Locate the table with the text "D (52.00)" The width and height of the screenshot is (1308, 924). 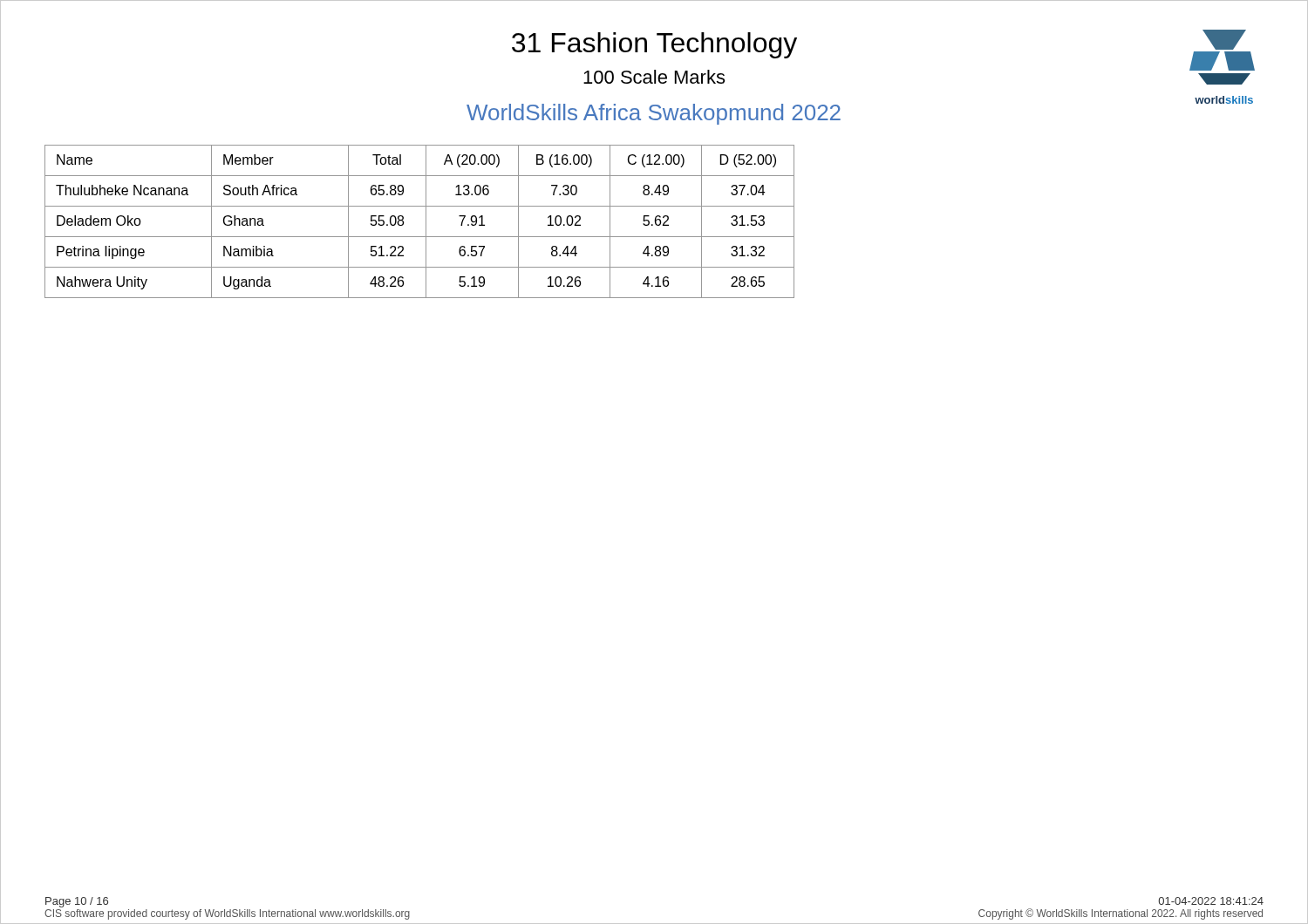[x=654, y=221]
